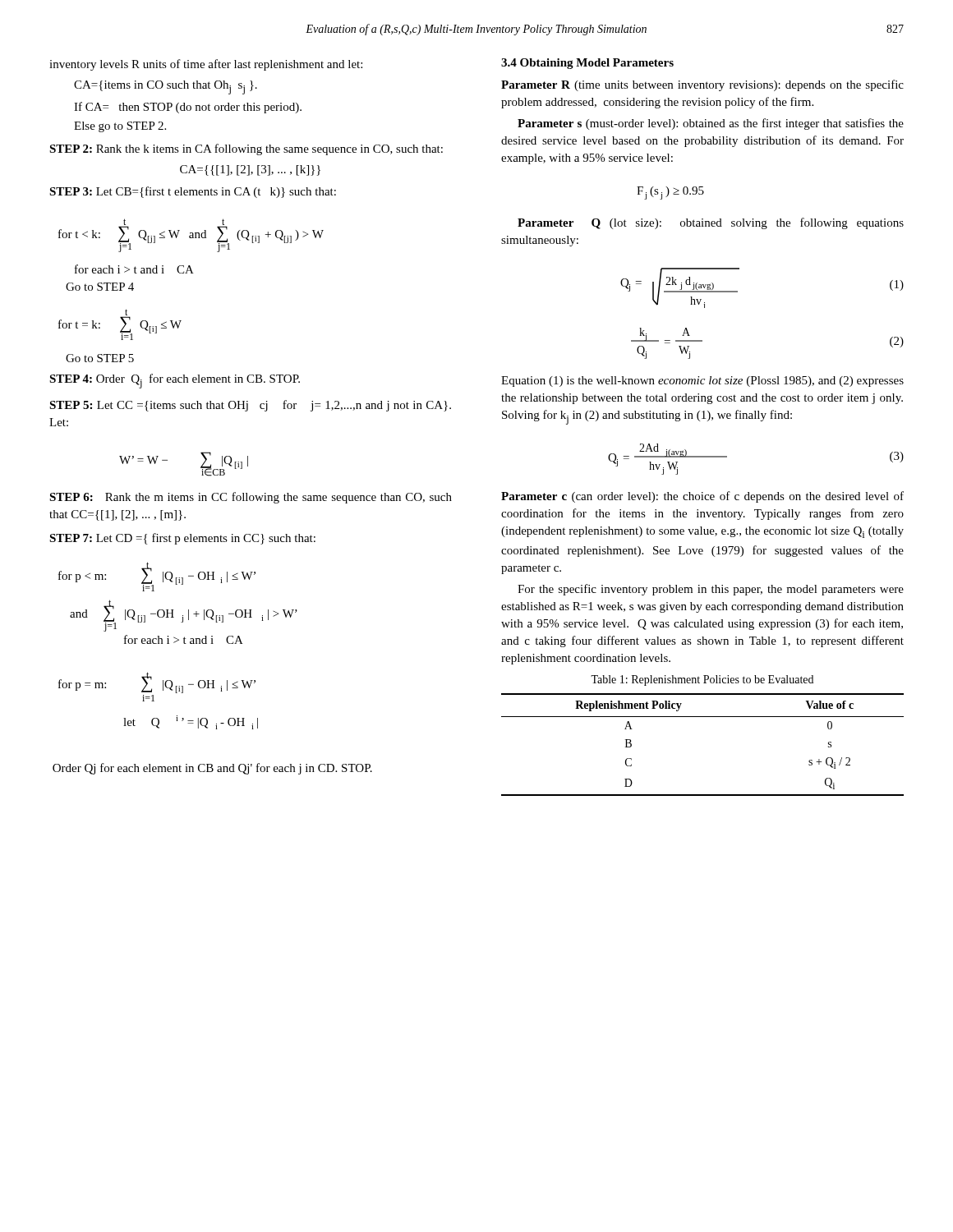Point to the block beginning "STEP 2: Rank the k"
953x1232 pixels.
pos(251,158)
